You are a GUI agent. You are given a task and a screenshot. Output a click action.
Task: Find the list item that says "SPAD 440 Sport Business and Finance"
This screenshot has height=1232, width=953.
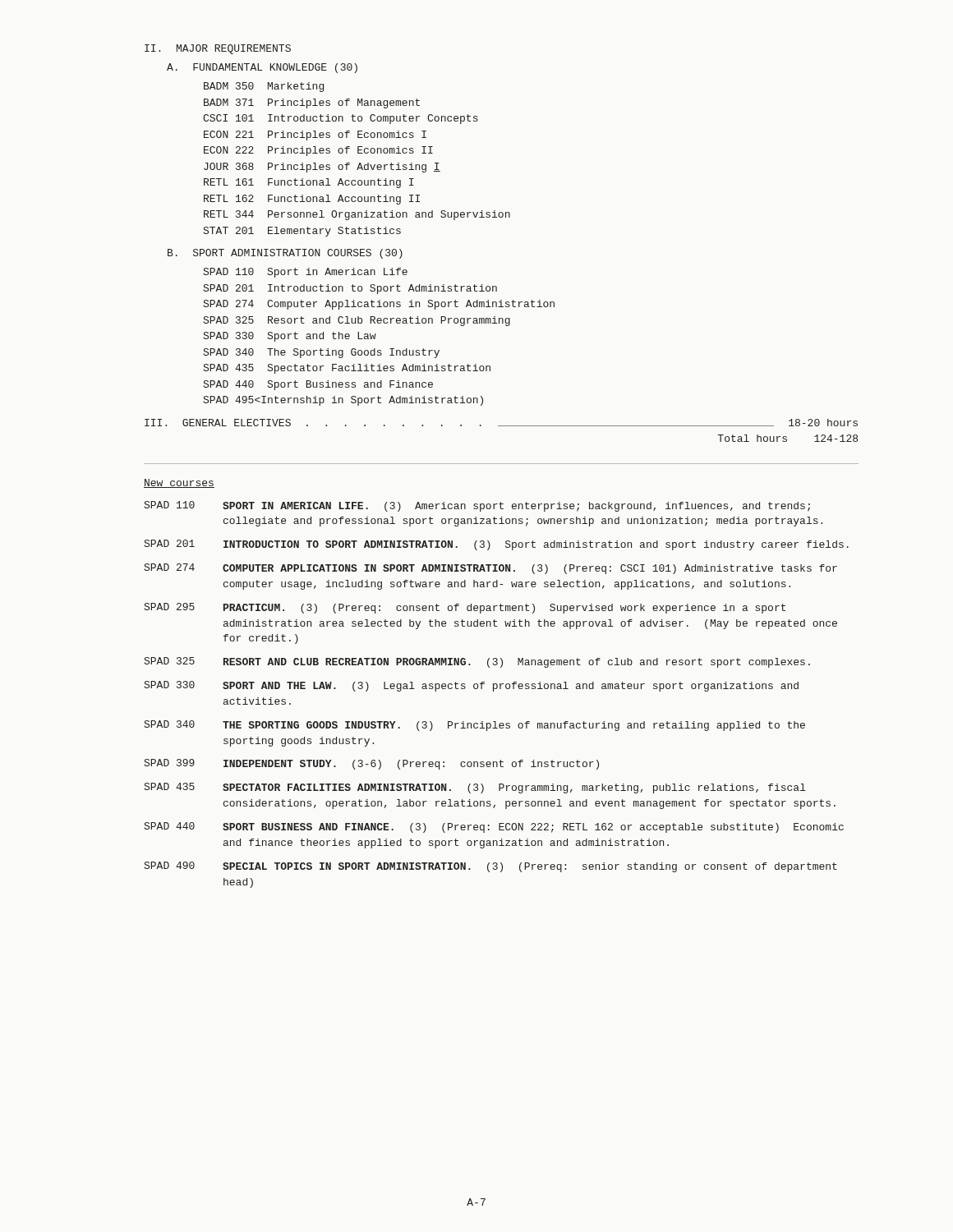[318, 384]
